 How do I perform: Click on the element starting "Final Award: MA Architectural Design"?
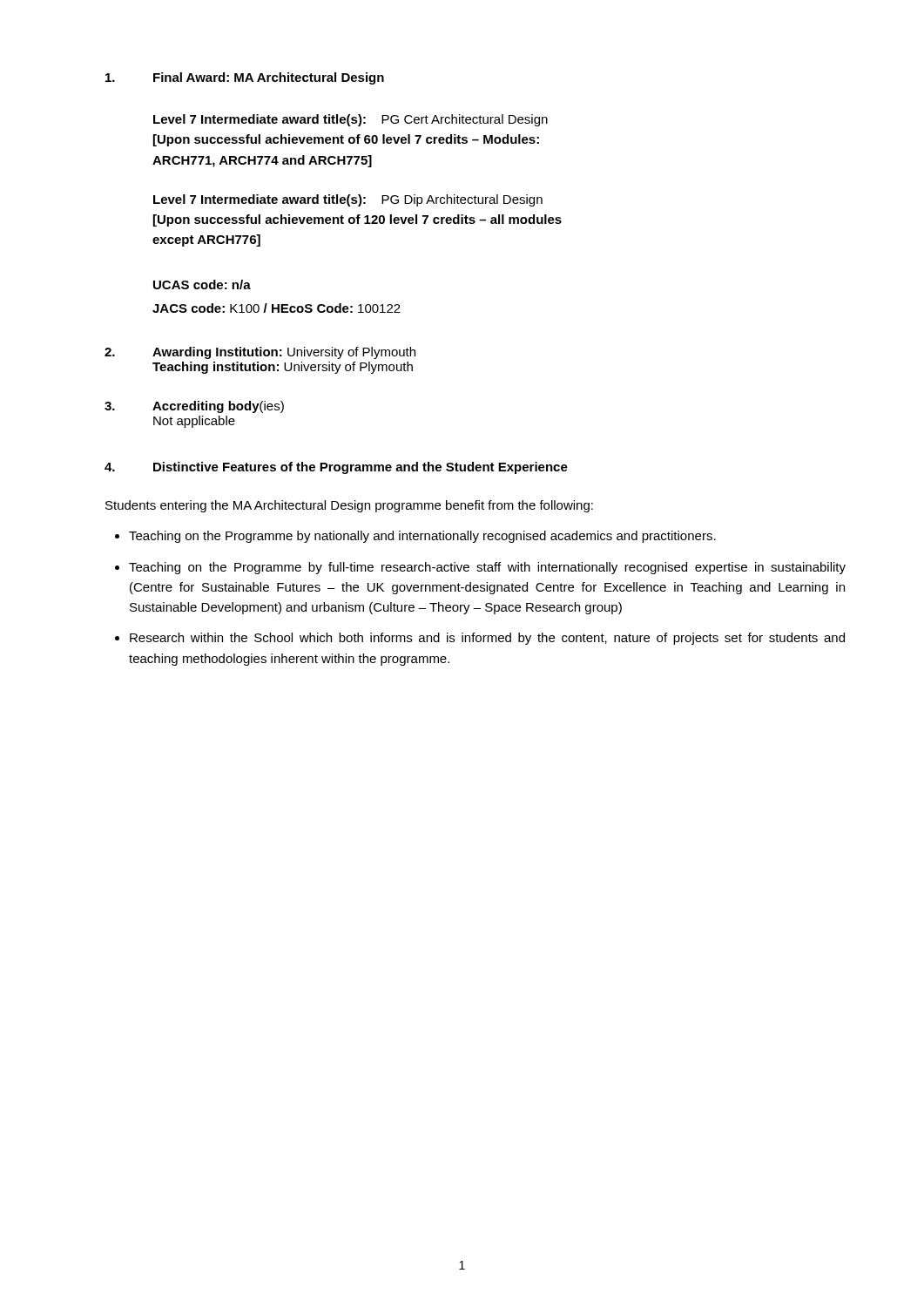click(244, 77)
